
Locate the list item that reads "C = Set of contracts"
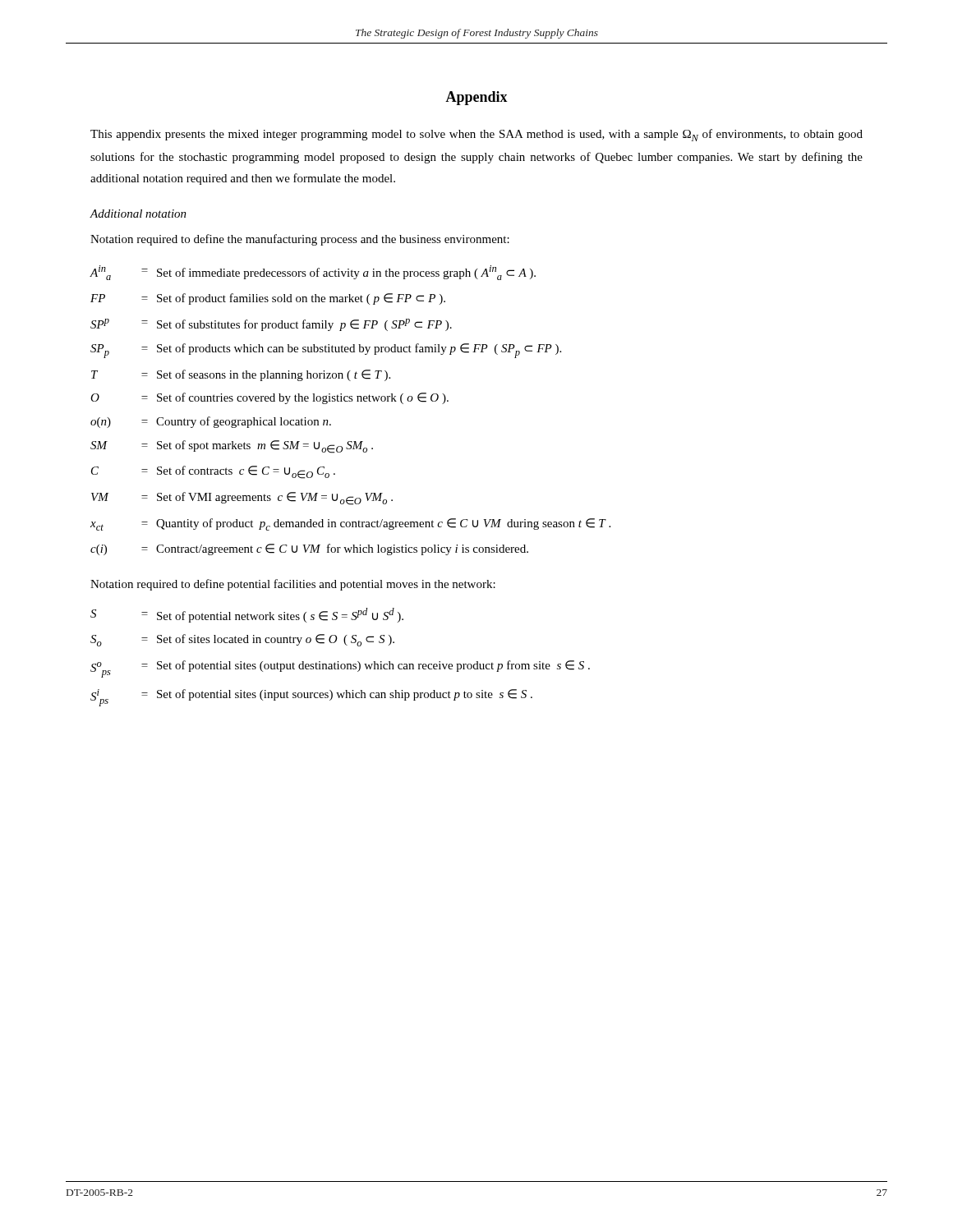click(213, 472)
